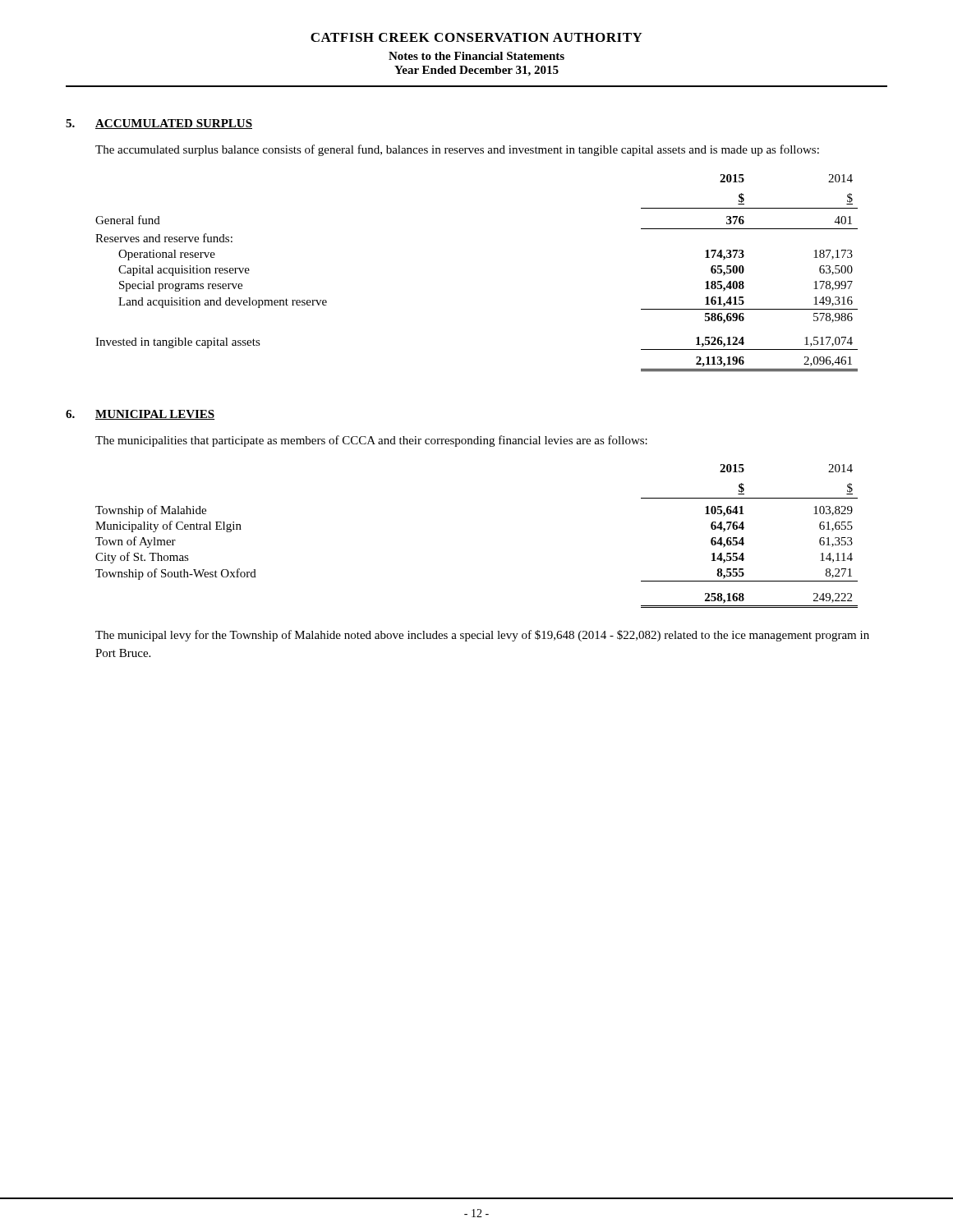Locate the section header with the text "5.ACCUMULATED SURPLUS"
Image resolution: width=953 pixels, height=1232 pixels.
[x=159, y=124]
